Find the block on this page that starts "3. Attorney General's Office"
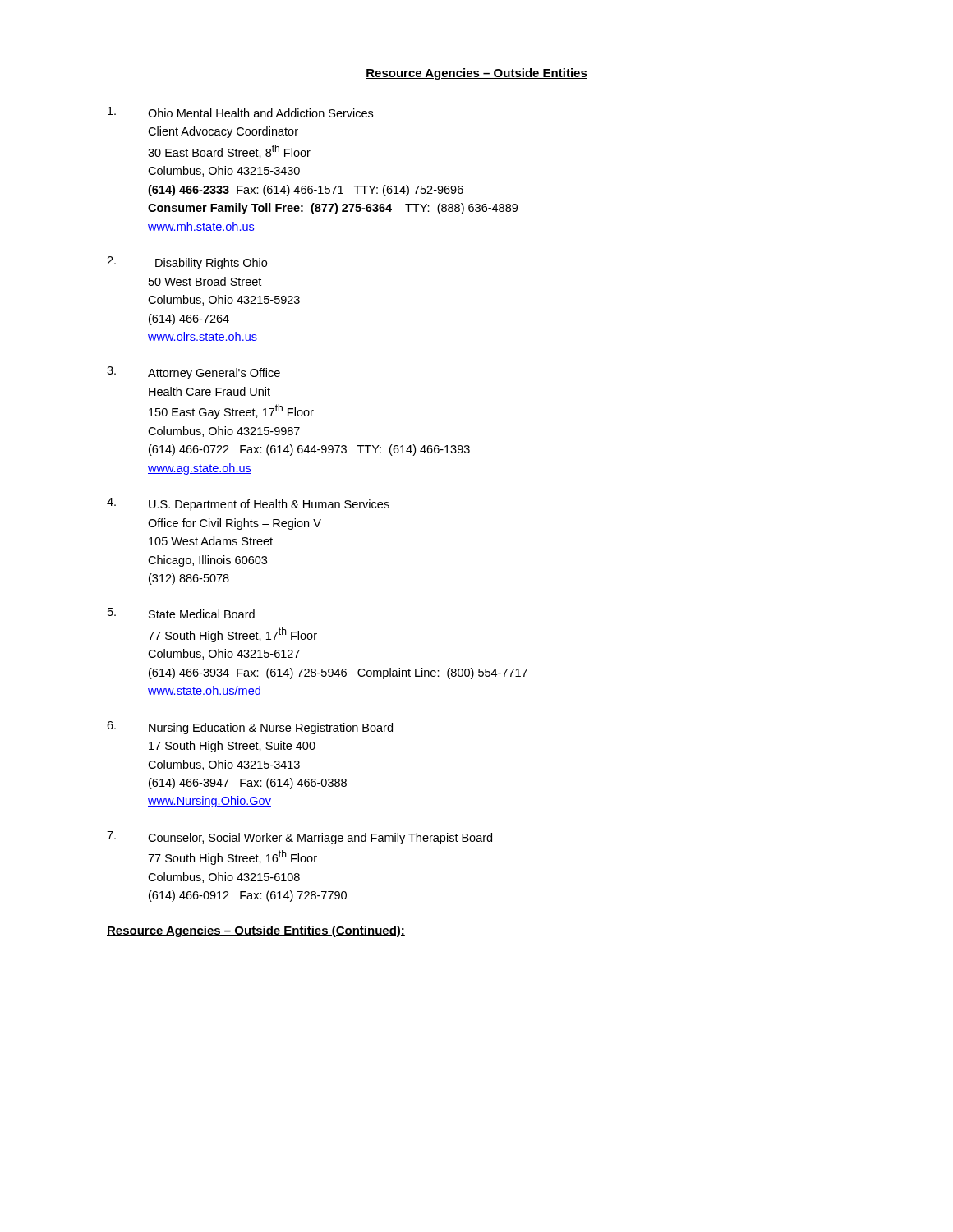953x1232 pixels. coord(288,421)
